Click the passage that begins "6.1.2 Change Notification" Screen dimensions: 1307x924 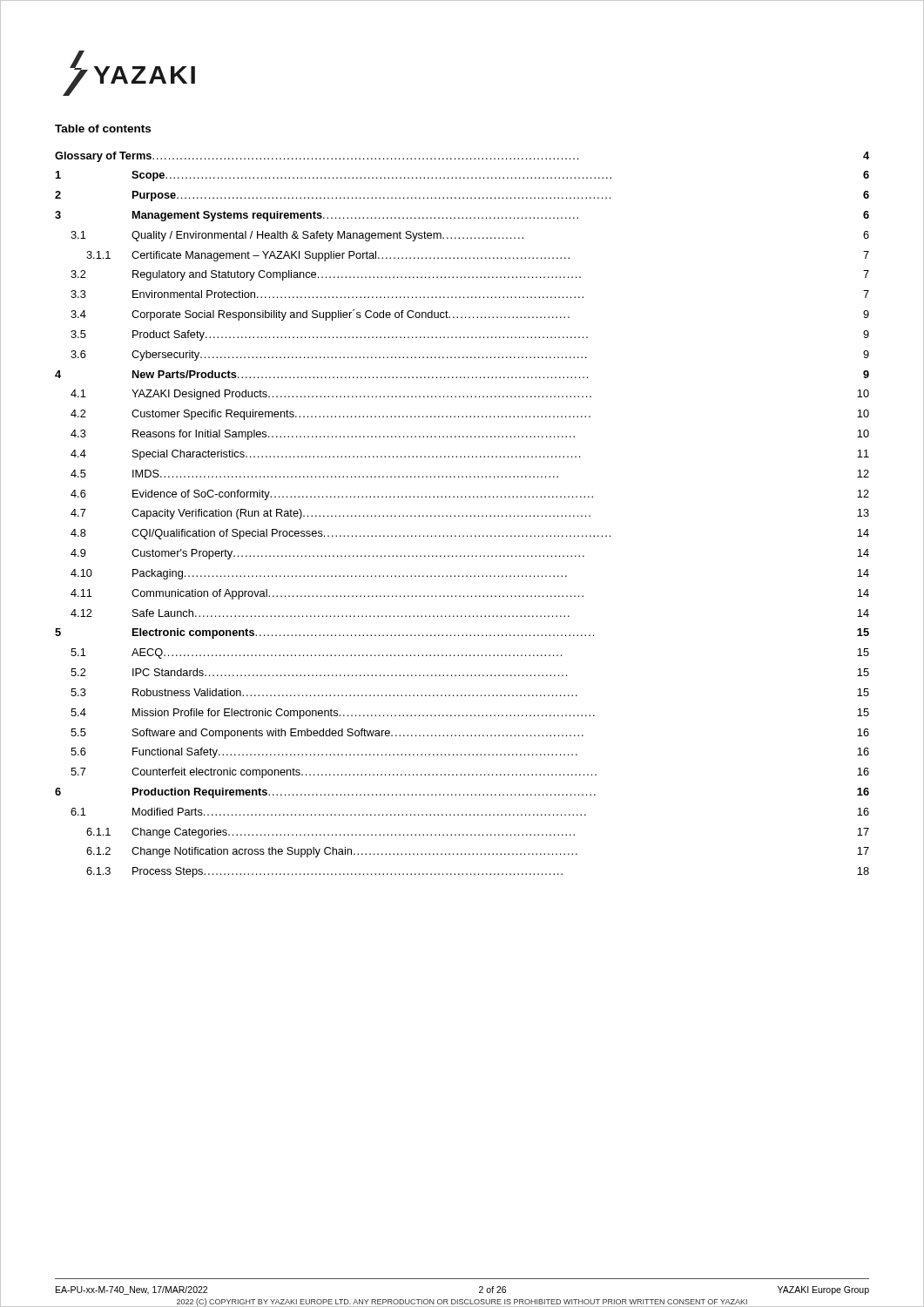point(462,852)
